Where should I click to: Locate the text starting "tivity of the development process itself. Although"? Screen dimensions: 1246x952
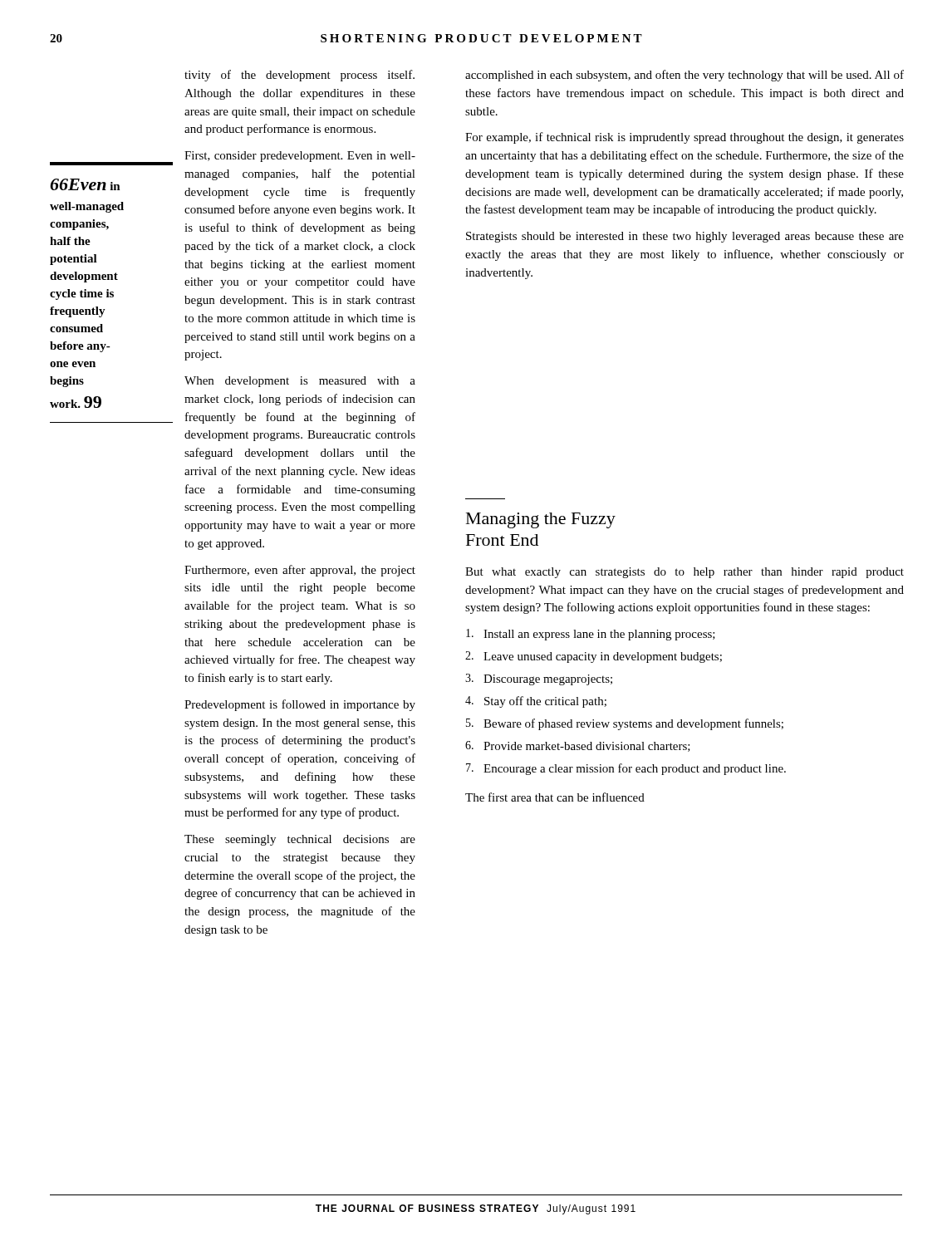click(x=300, y=503)
